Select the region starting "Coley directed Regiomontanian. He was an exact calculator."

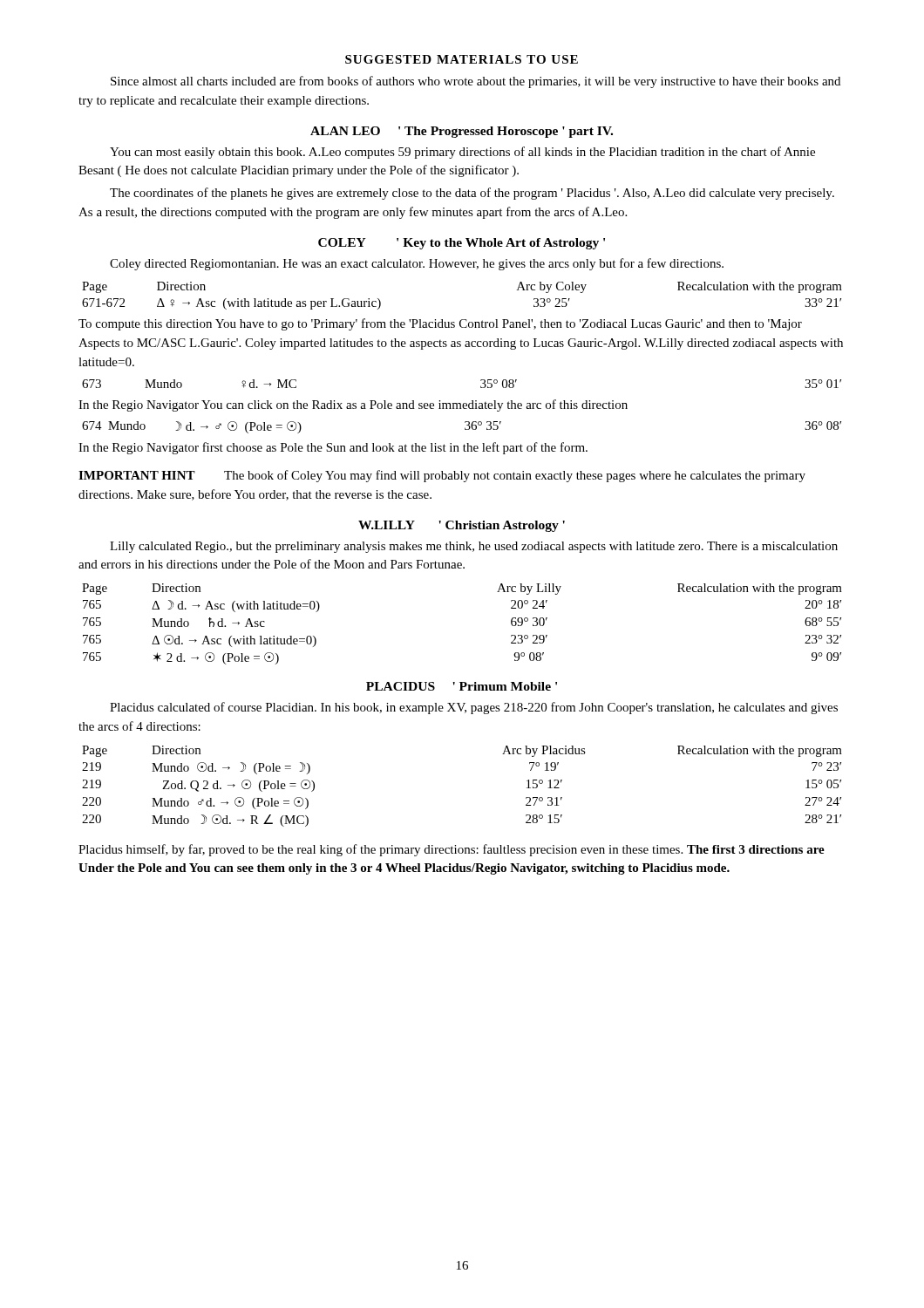coord(417,263)
